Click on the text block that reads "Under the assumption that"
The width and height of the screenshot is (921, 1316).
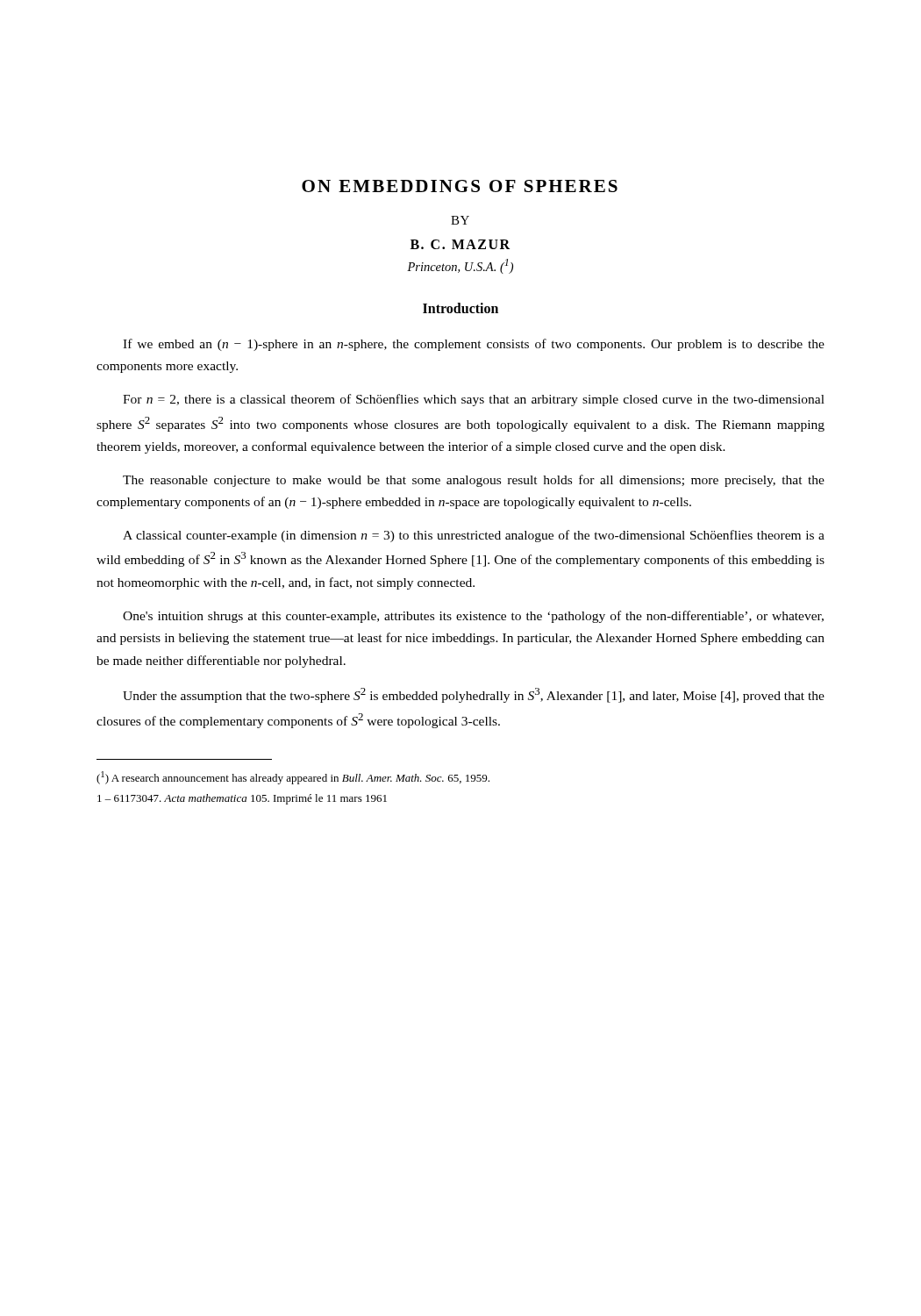point(460,707)
